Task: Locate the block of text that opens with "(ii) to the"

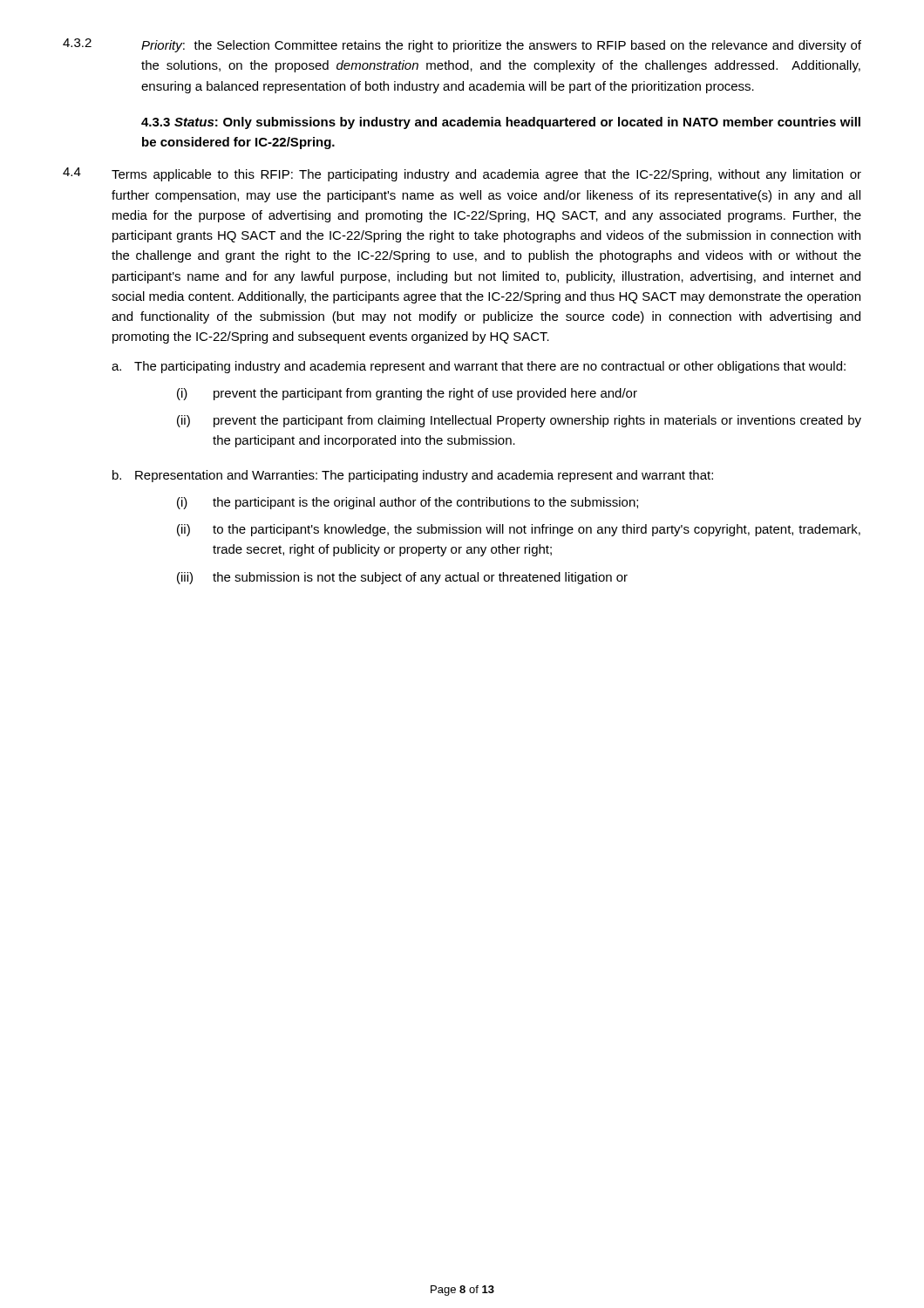Action: [x=519, y=539]
